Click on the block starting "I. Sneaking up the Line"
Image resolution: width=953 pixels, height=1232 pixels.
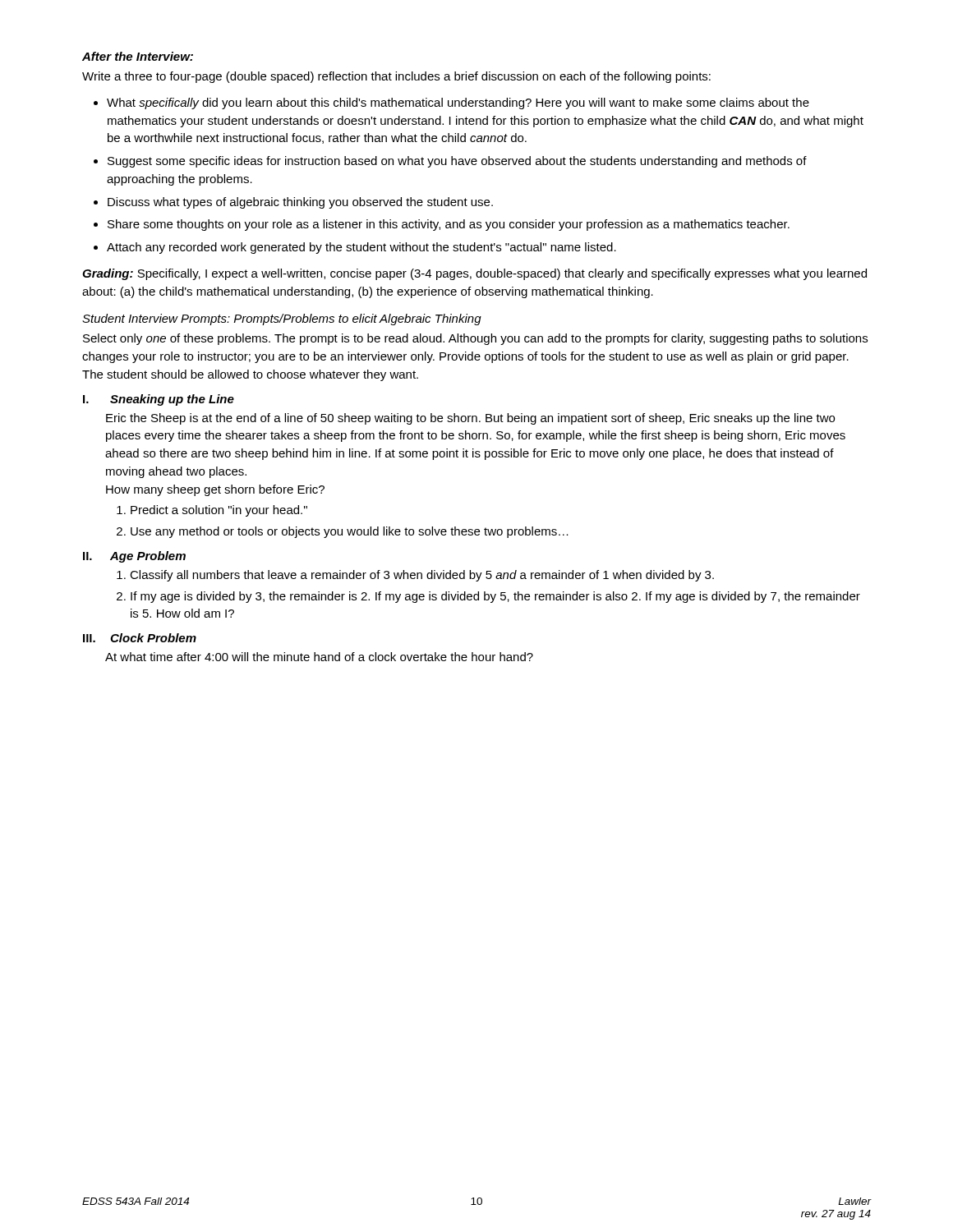click(476, 466)
